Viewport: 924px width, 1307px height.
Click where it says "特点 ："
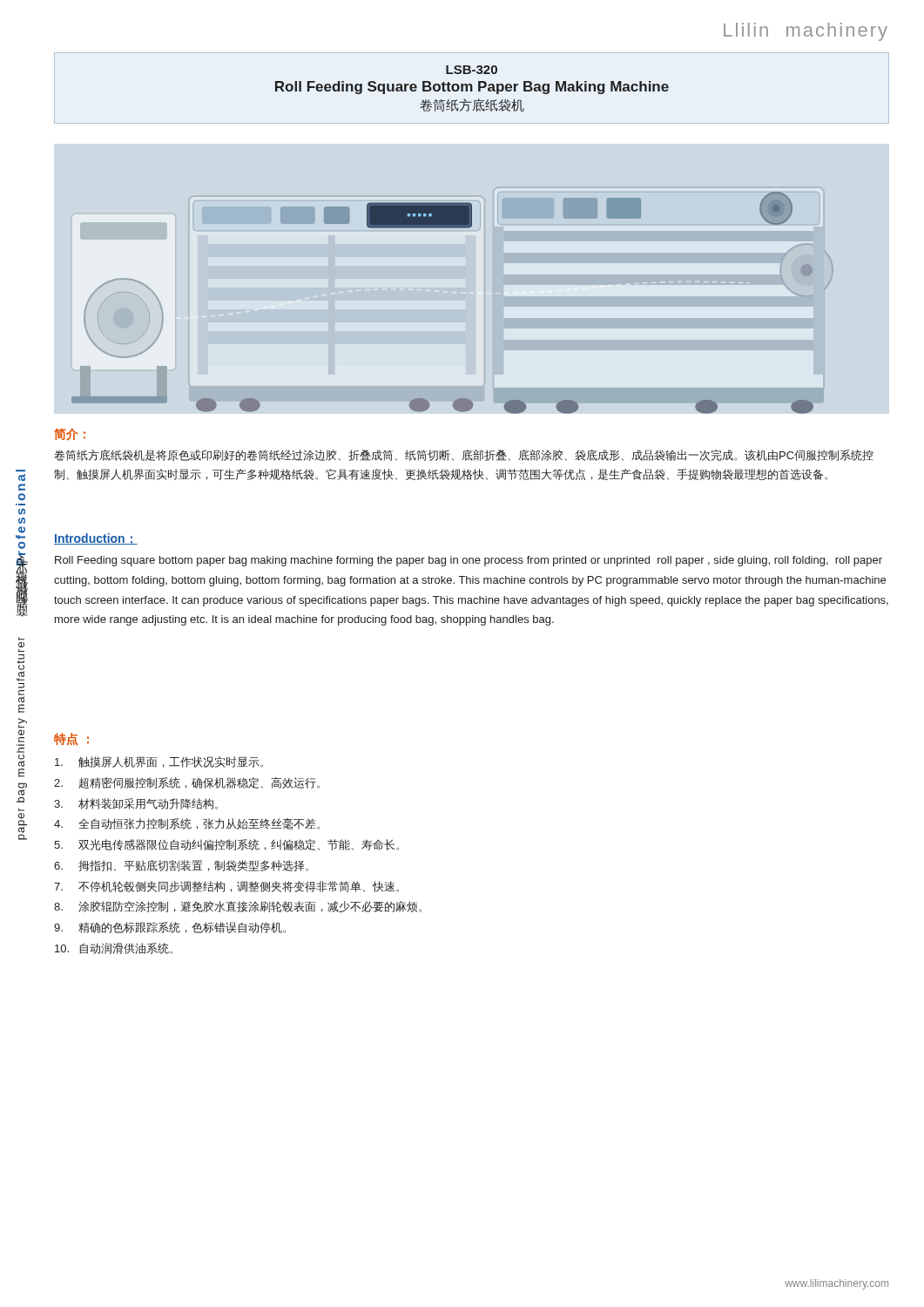[74, 739]
